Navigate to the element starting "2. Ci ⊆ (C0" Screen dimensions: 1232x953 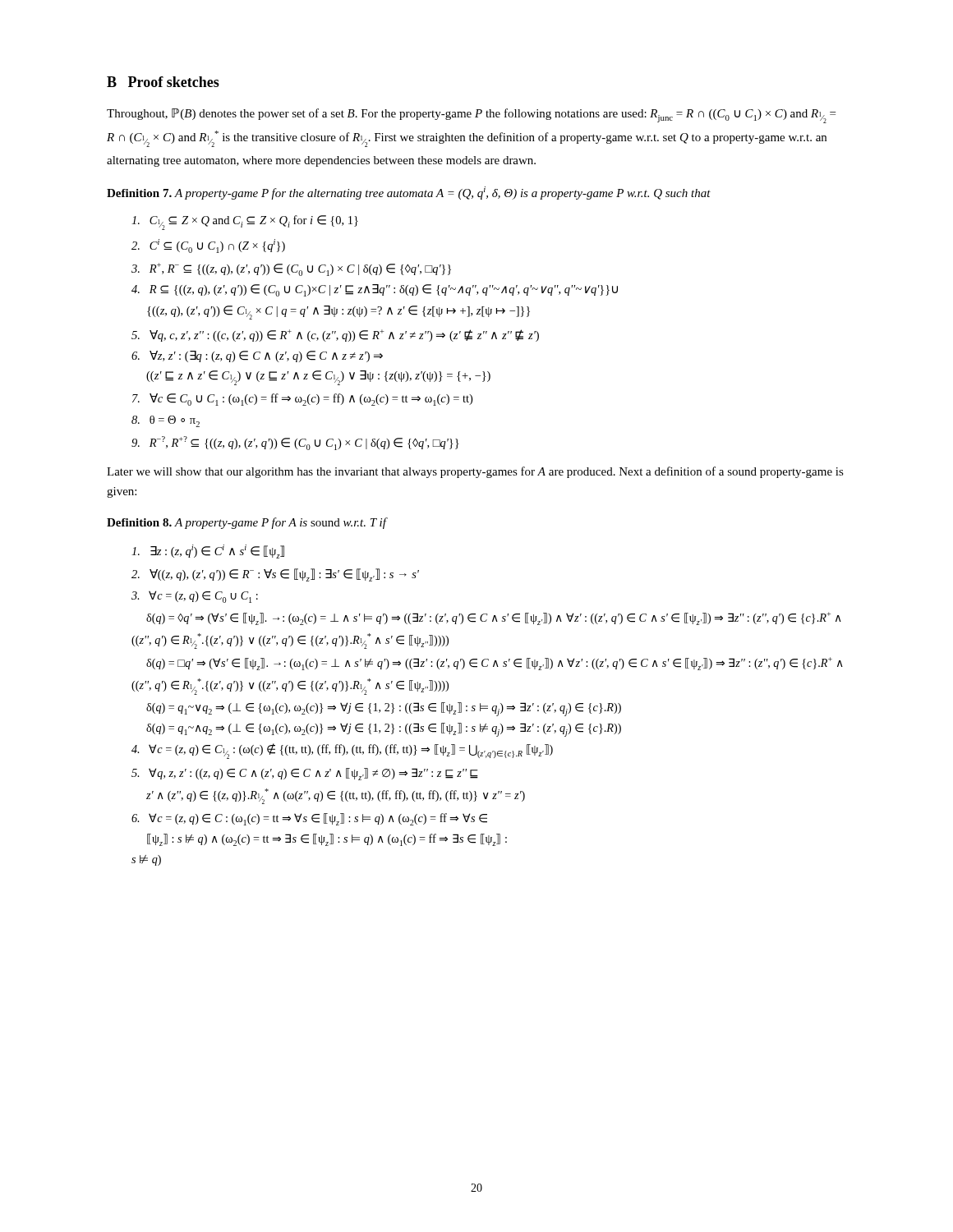pos(208,246)
